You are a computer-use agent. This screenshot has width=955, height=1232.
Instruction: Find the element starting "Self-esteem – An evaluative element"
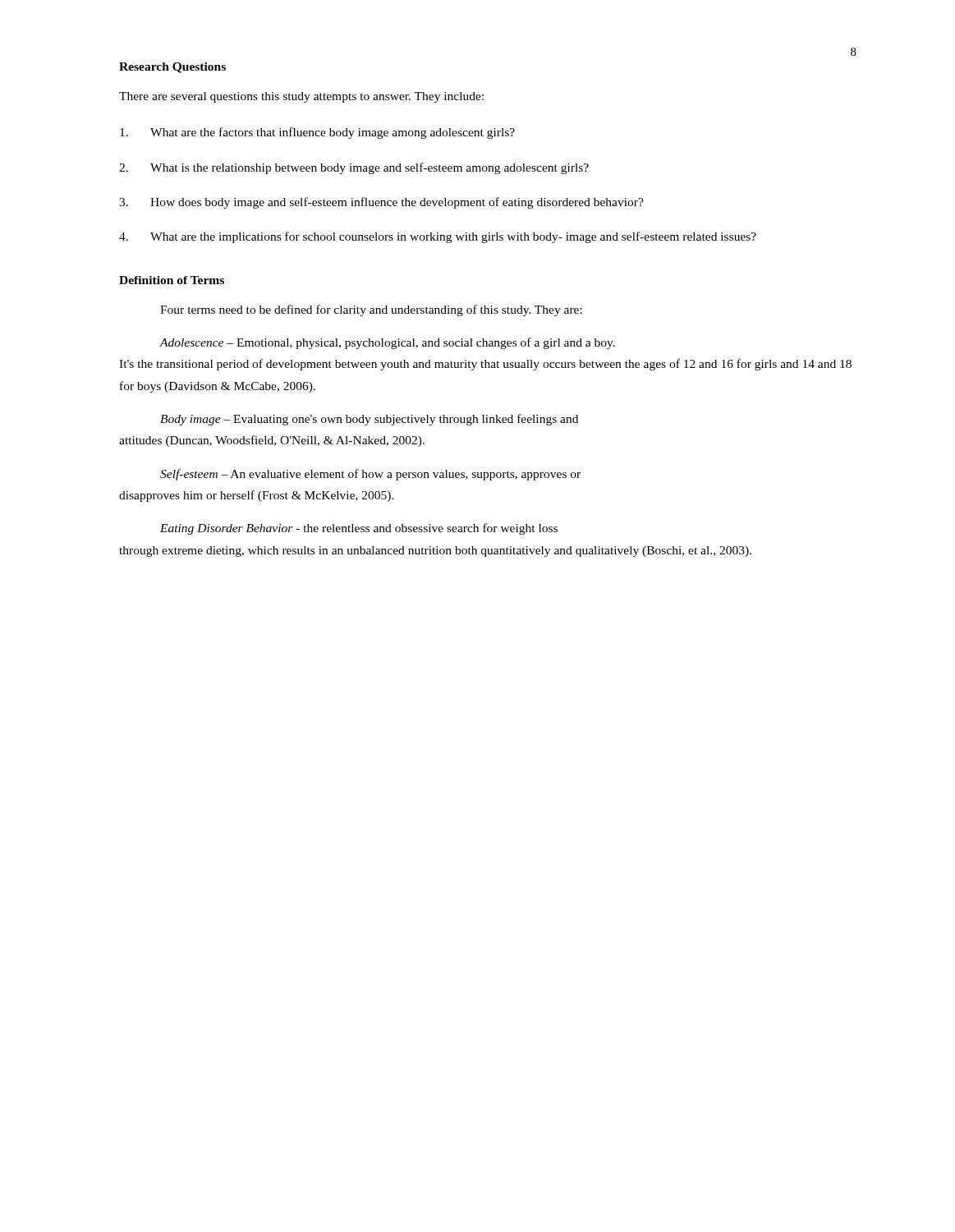pos(488,485)
